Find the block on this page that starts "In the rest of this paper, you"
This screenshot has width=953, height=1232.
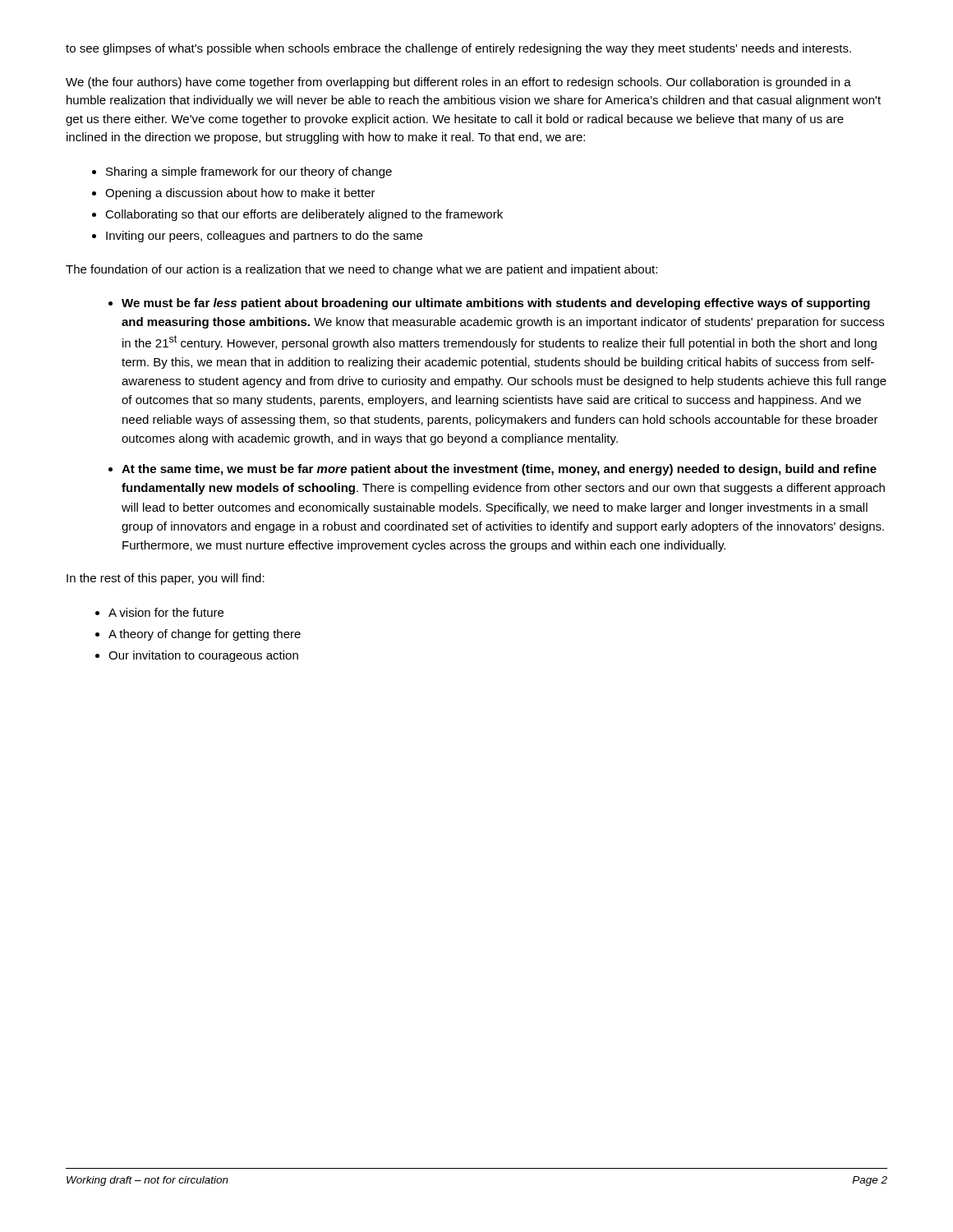coord(165,578)
